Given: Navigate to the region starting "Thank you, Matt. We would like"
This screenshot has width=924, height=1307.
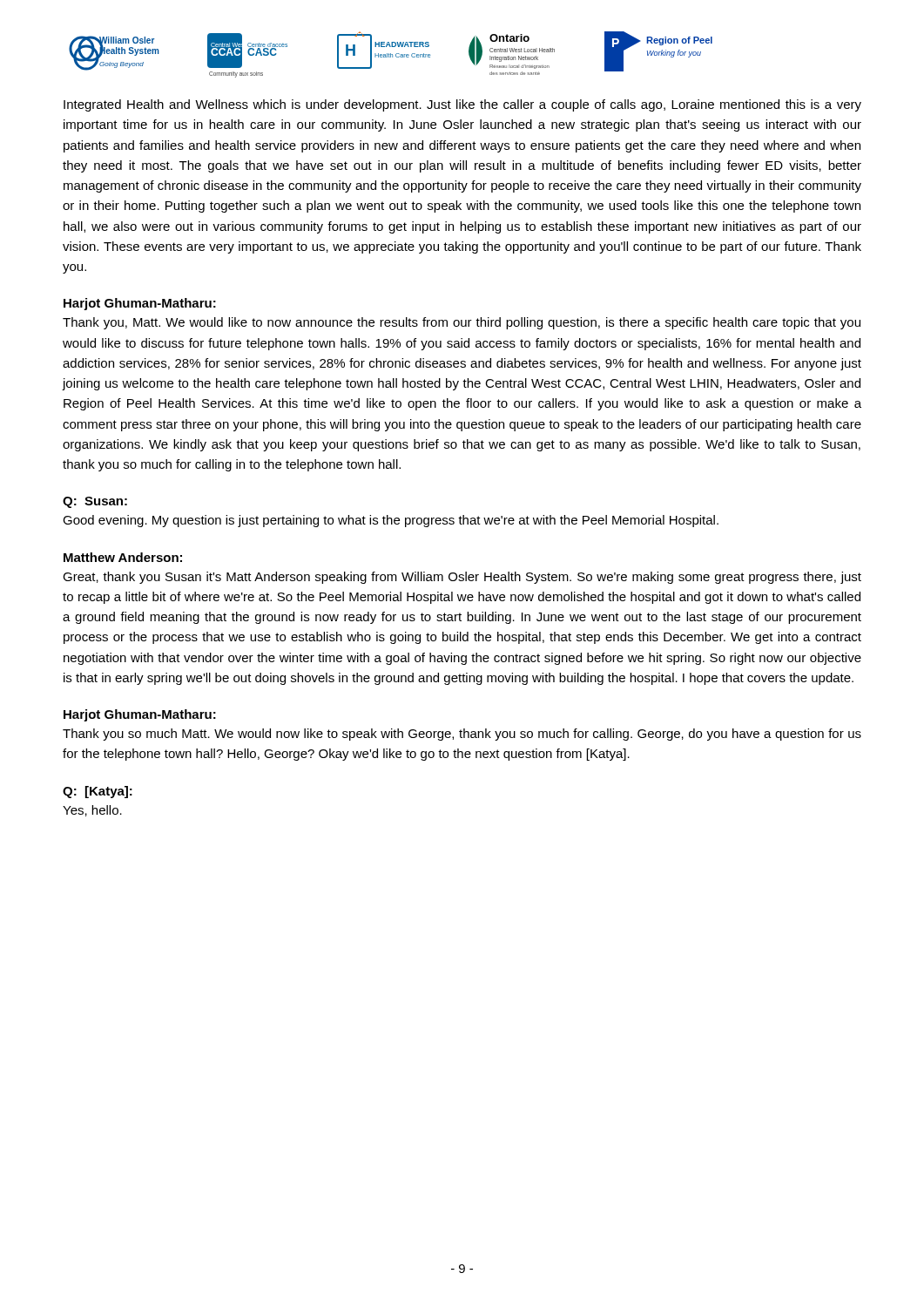Looking at the screenshot, I should [462, 393].
